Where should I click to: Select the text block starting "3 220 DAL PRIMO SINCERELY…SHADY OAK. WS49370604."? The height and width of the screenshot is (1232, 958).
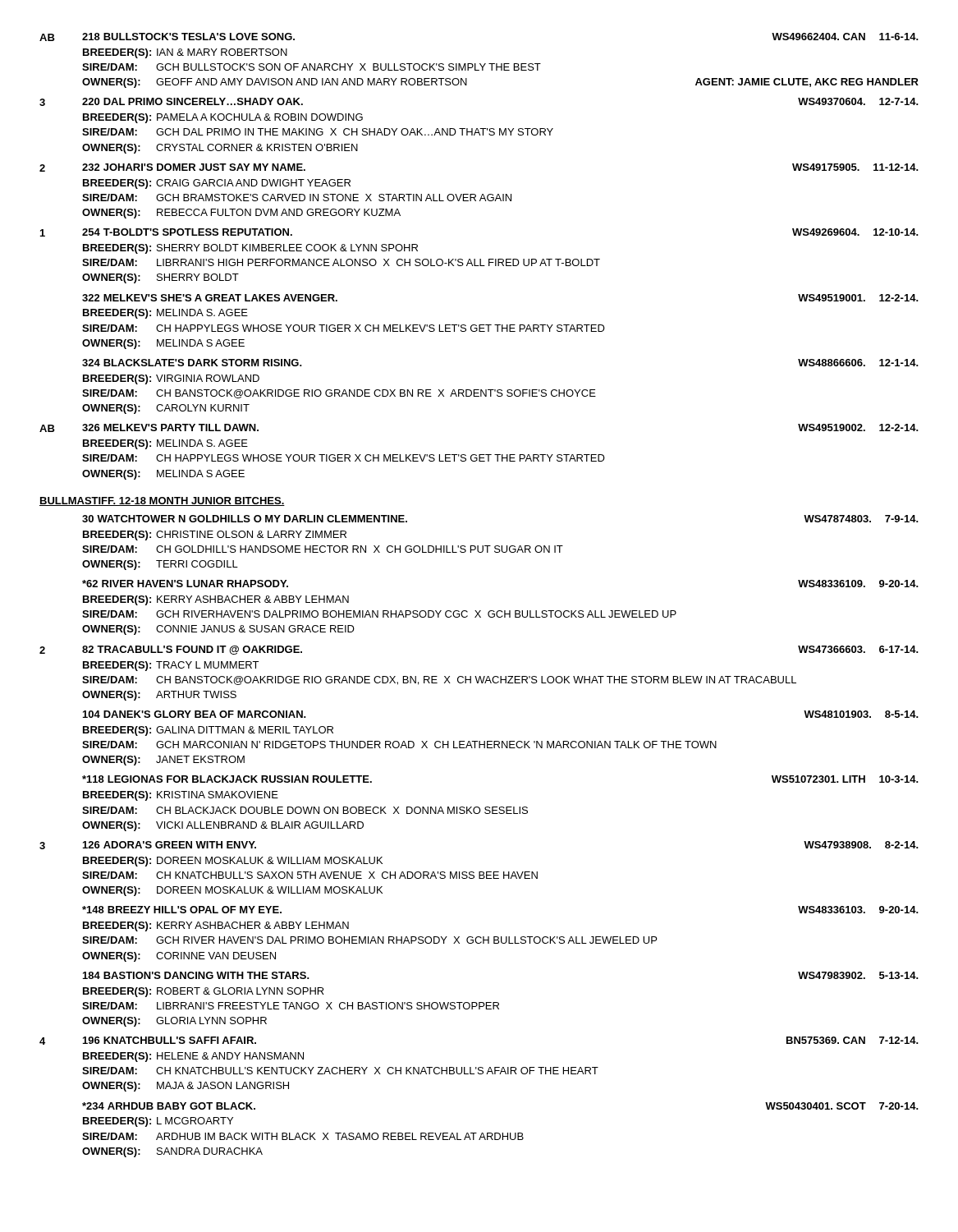pyautogui.click(x=479, y=125)
